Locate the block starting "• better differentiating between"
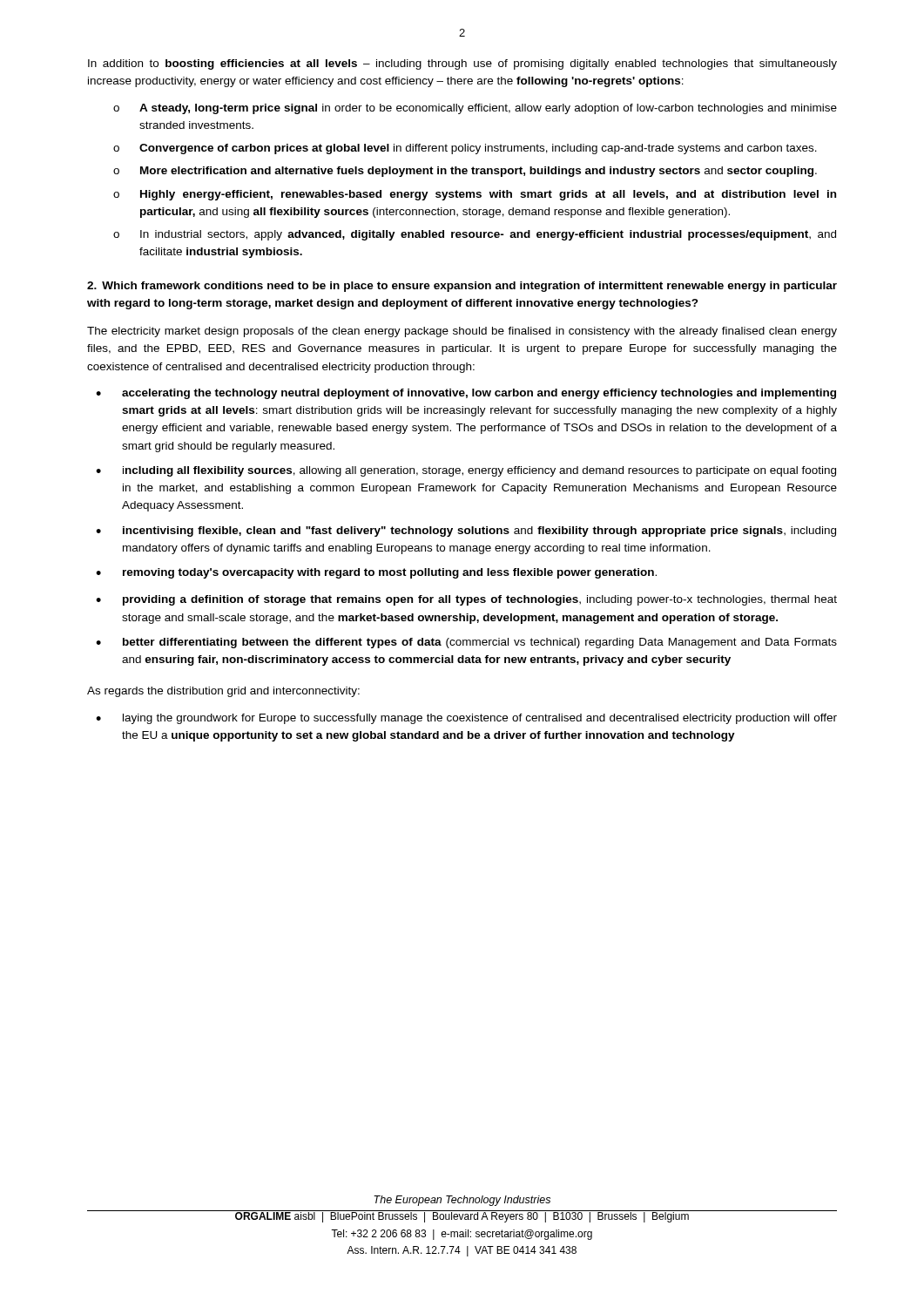 (466, 651)
